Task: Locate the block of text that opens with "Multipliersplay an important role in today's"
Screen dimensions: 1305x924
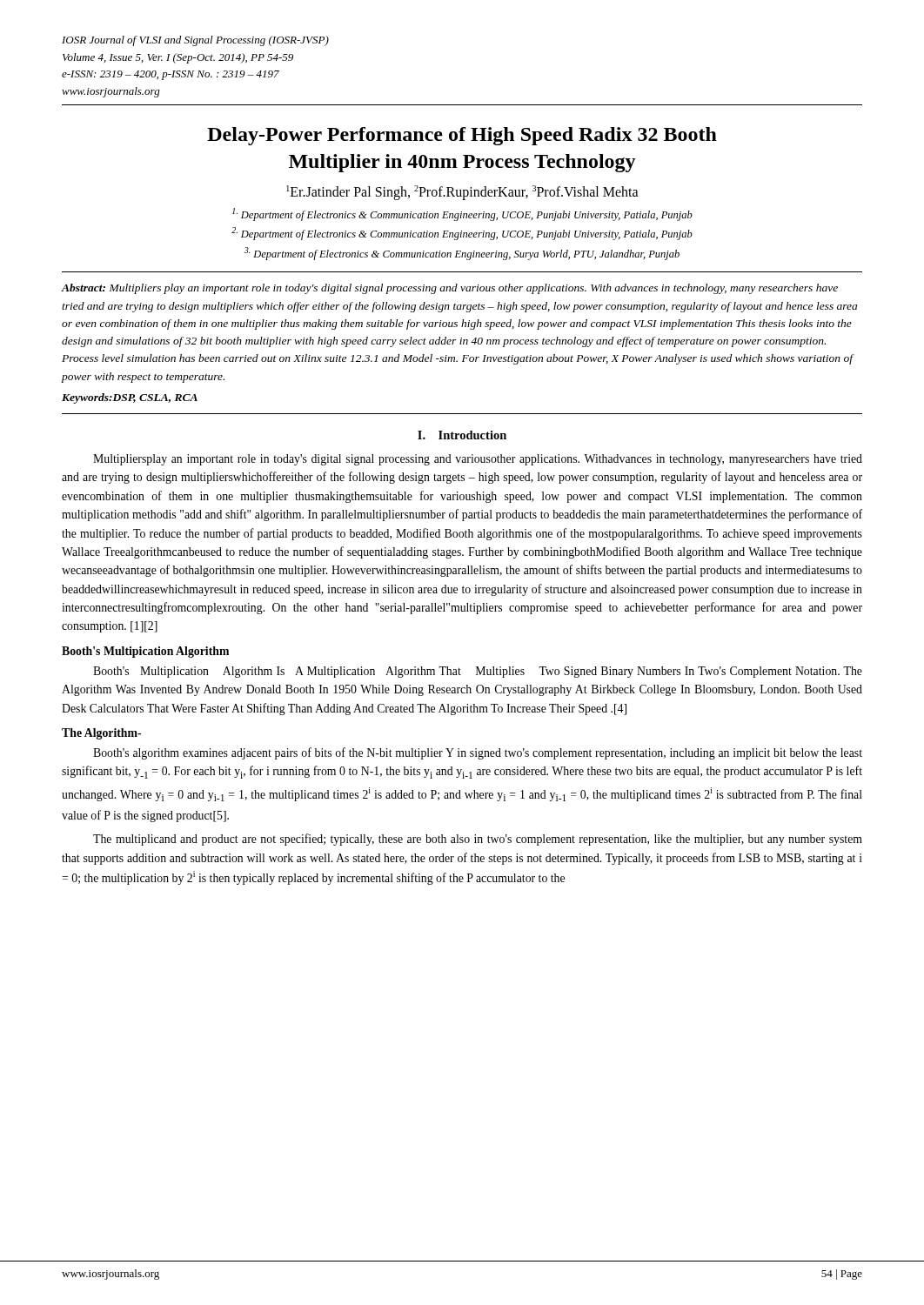Action: coord(462,543)
